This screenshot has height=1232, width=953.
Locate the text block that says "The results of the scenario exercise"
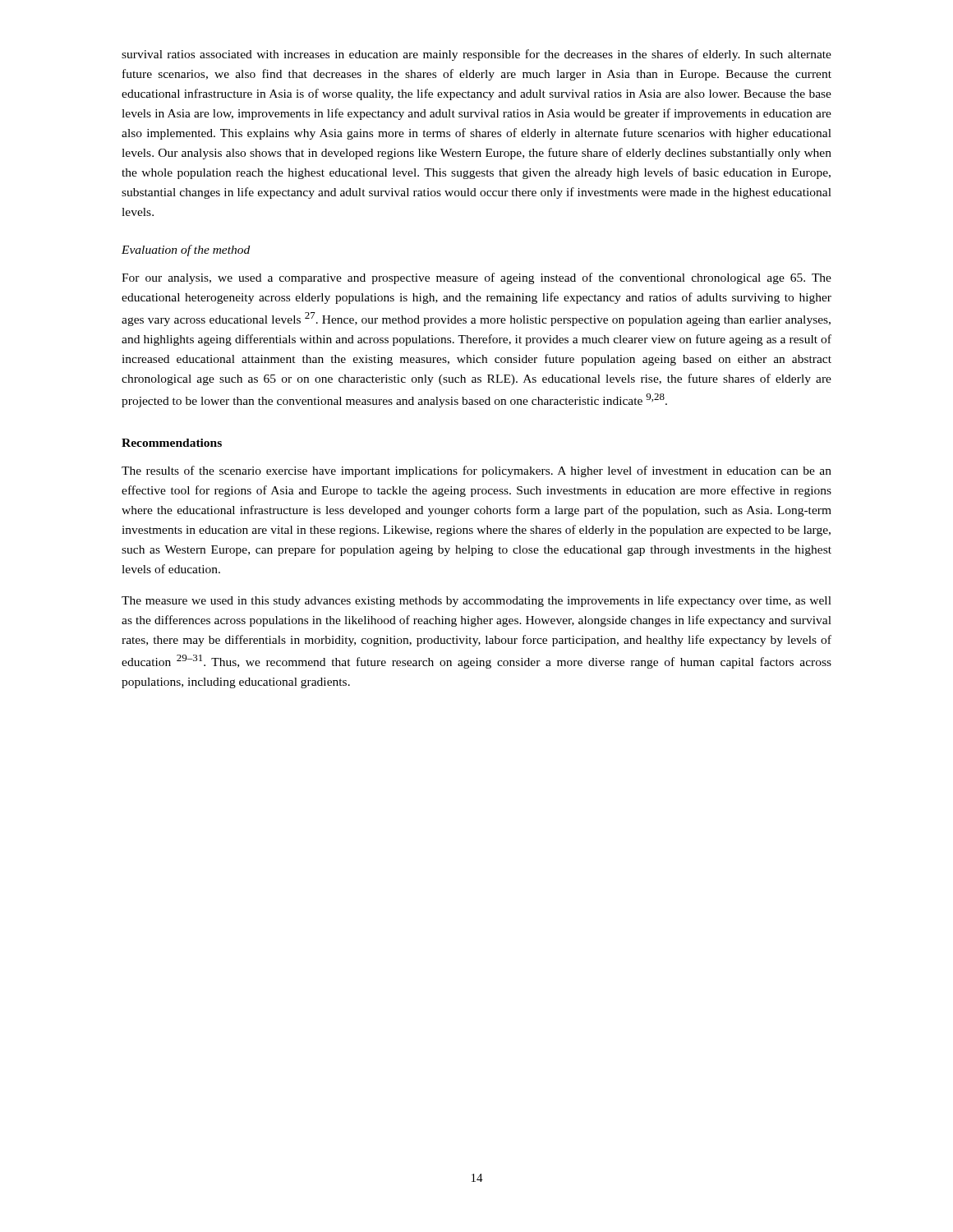(x=476, y=520)
